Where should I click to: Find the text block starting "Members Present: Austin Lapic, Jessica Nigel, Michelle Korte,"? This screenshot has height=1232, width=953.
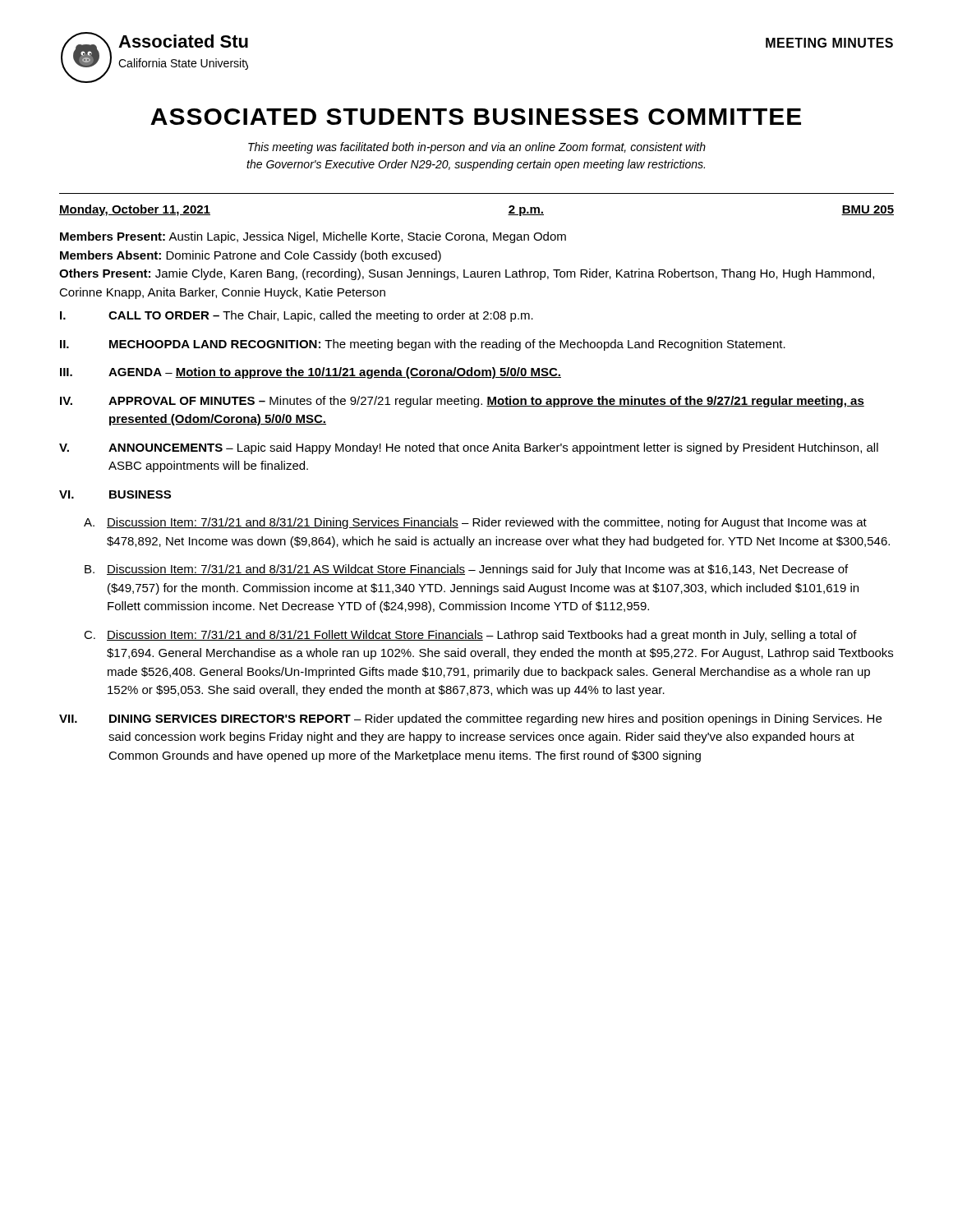[467, 264]
